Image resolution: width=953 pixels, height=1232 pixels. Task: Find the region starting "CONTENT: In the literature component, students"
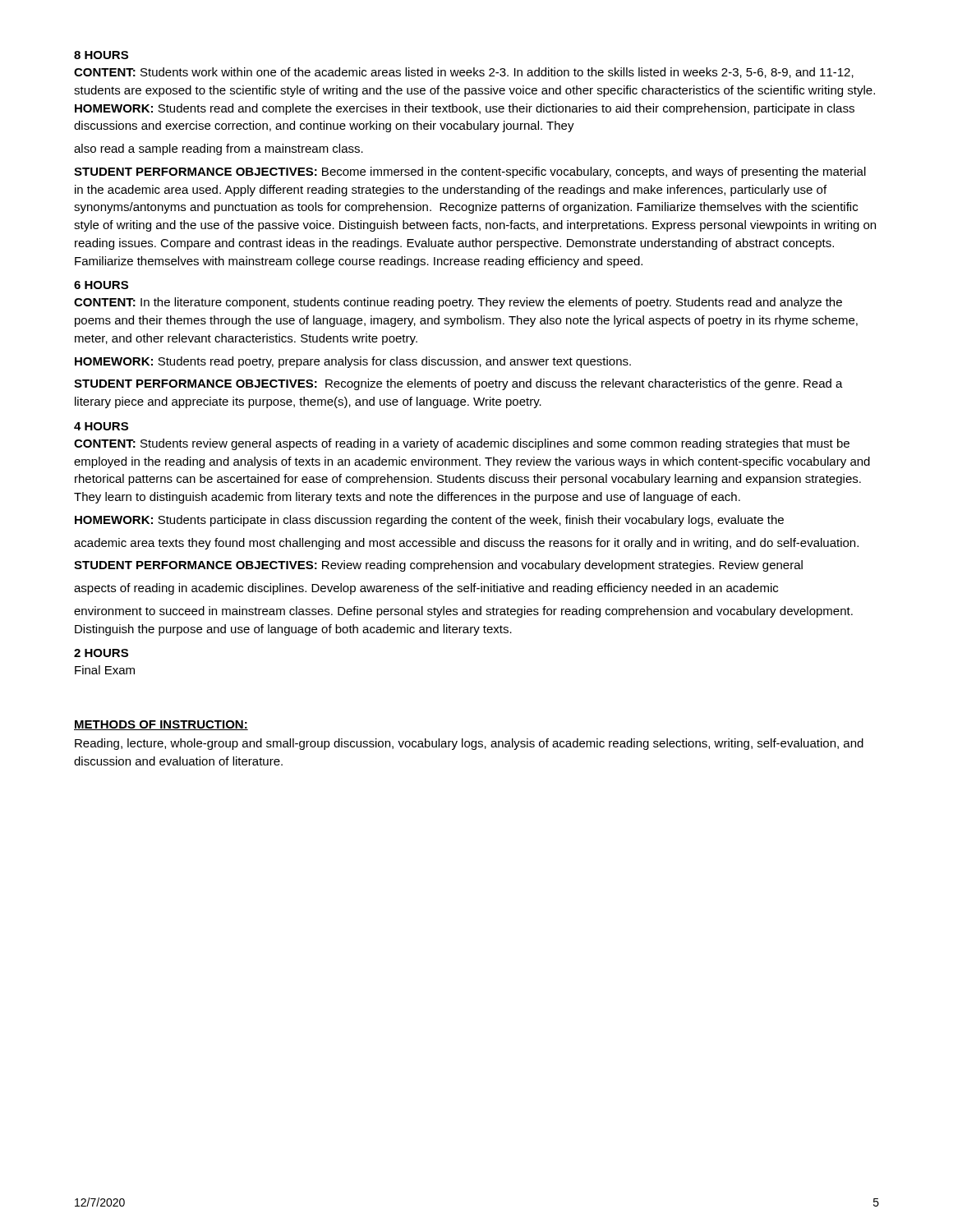(x=466, y=320)
